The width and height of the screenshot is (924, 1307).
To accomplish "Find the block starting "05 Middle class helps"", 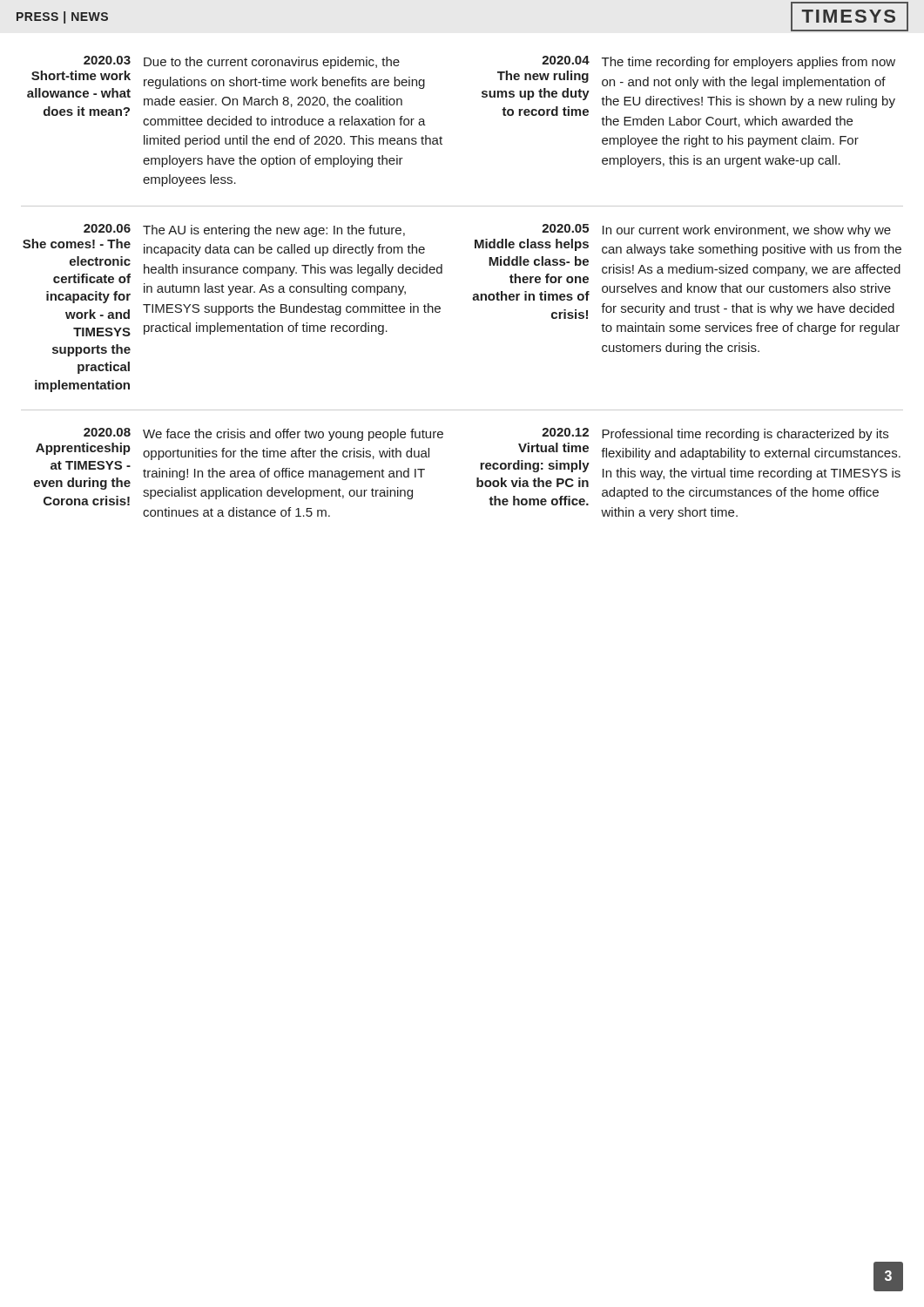I will (x=687, y=289).
